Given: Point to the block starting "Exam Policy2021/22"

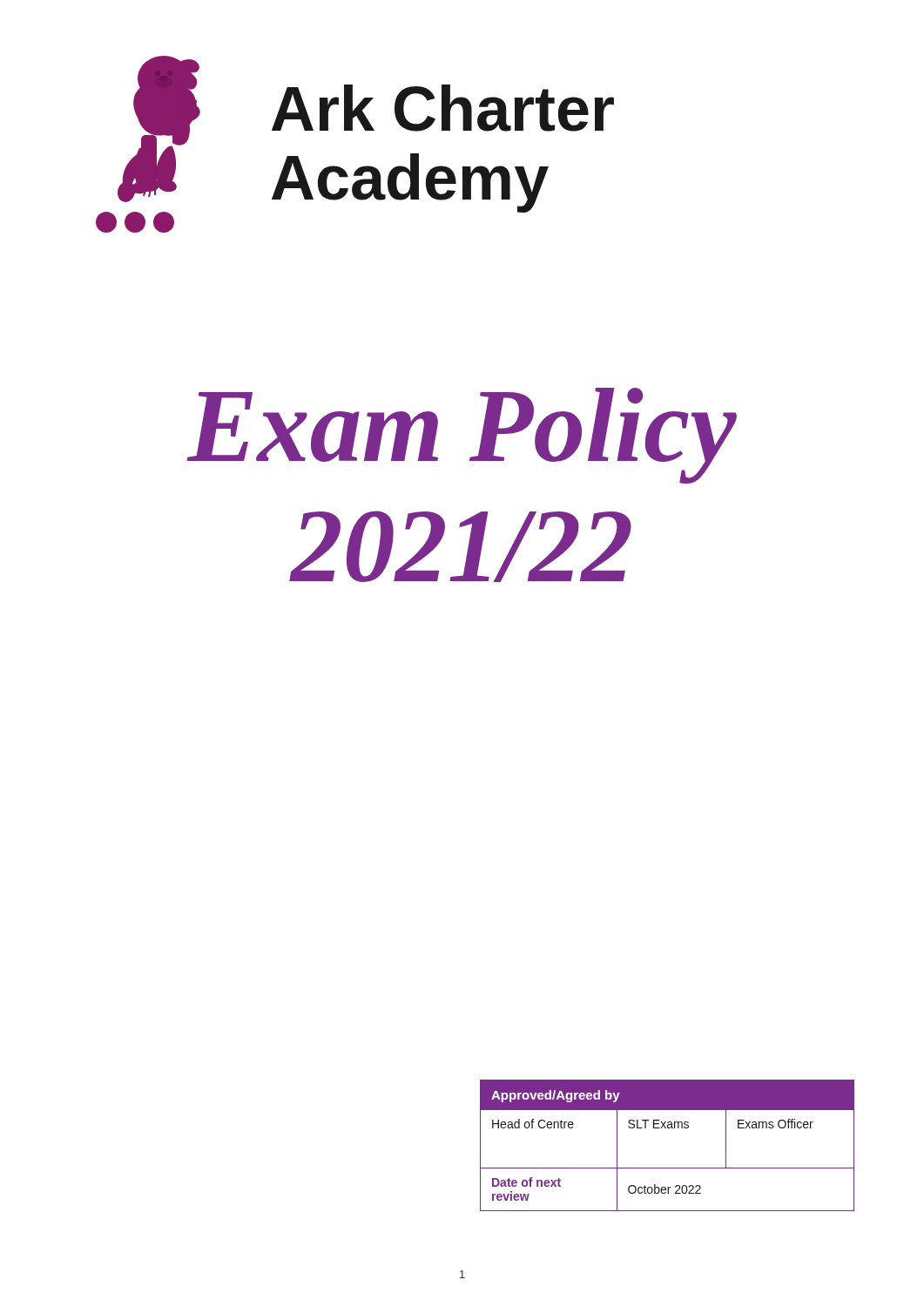Looking at the screenshot, I should (x=462, y=486).
